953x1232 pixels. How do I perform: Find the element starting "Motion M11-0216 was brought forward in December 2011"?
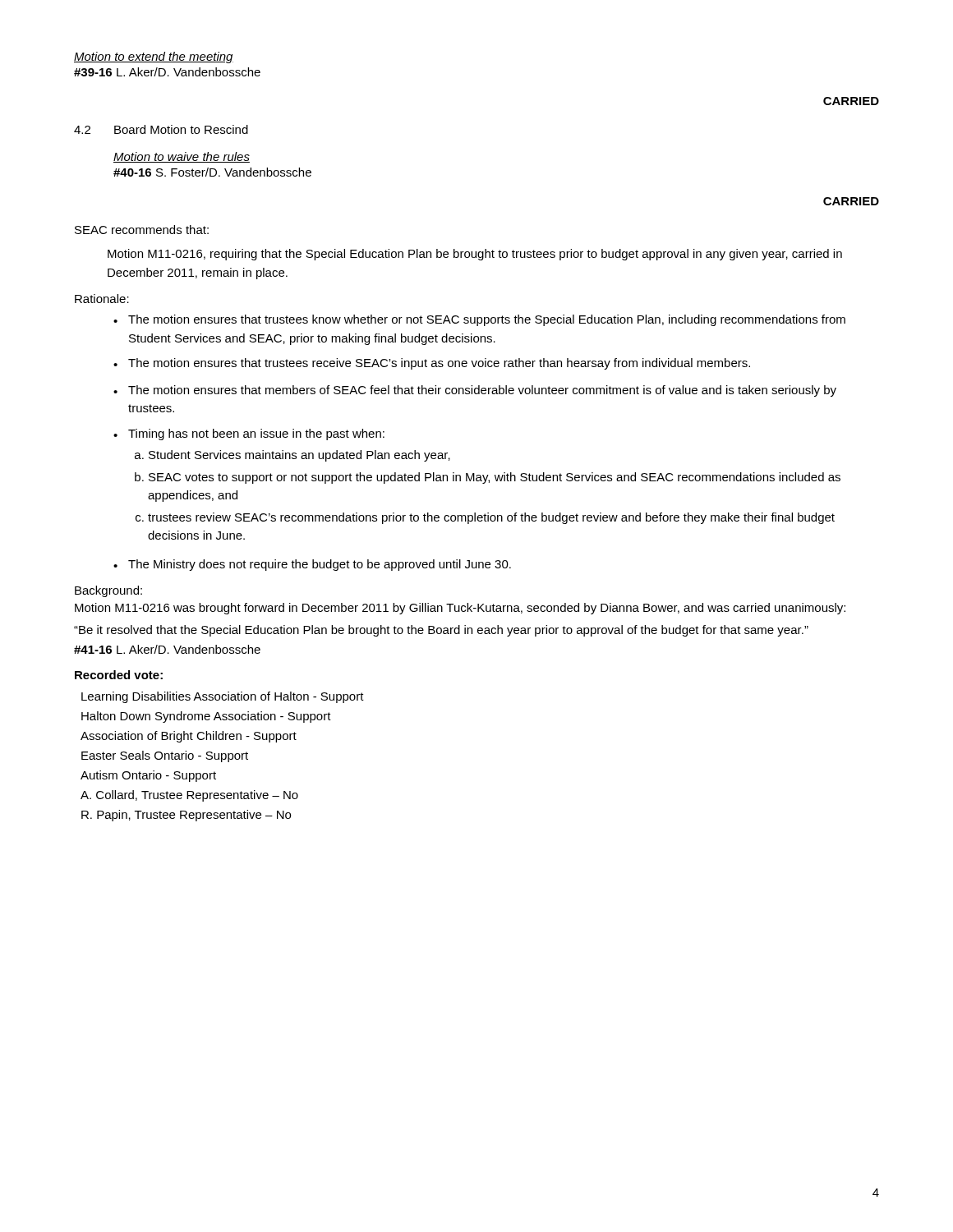tap(460, 607)
